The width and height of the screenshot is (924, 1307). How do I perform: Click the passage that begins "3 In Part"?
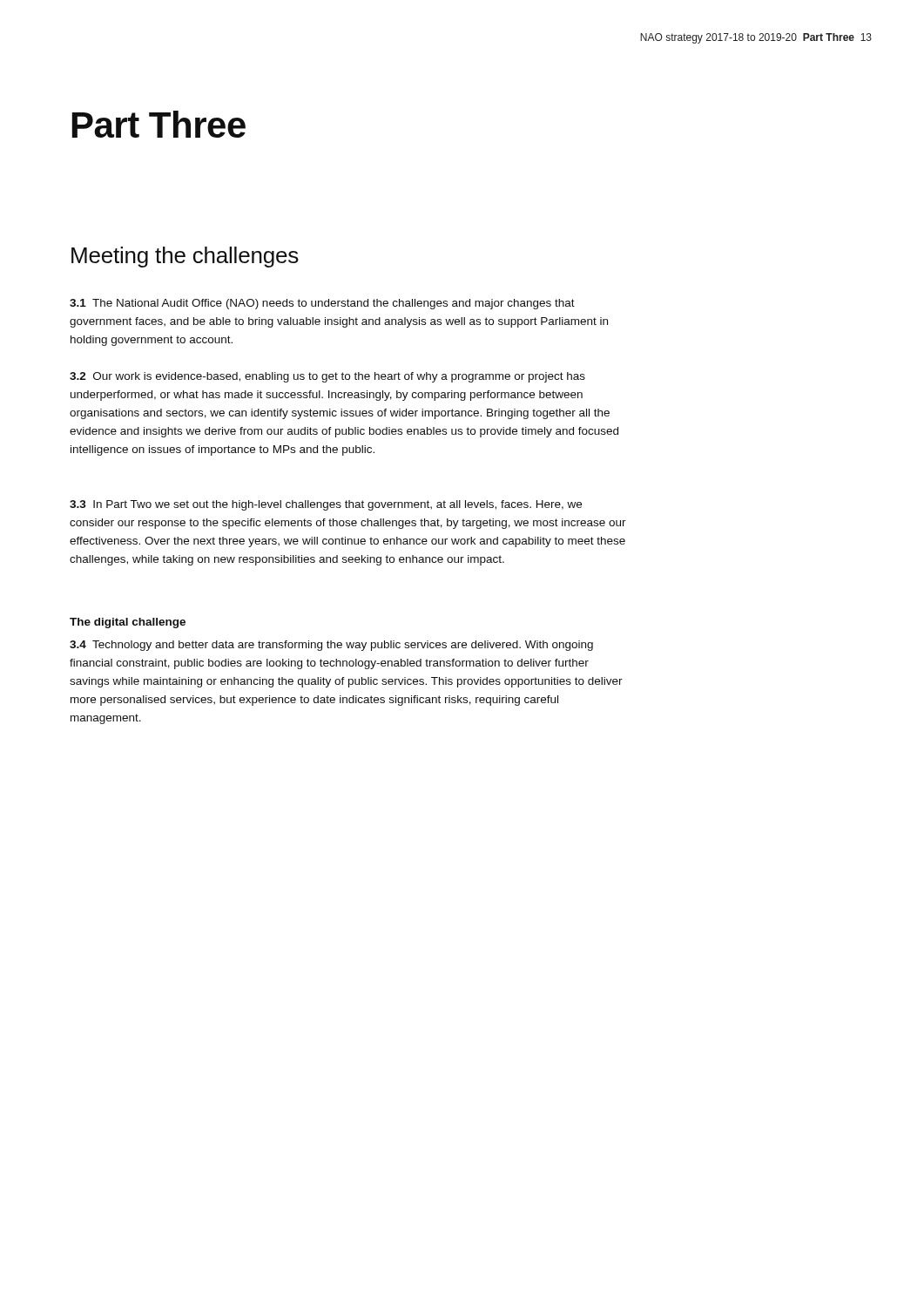click(x=348, y=531)
